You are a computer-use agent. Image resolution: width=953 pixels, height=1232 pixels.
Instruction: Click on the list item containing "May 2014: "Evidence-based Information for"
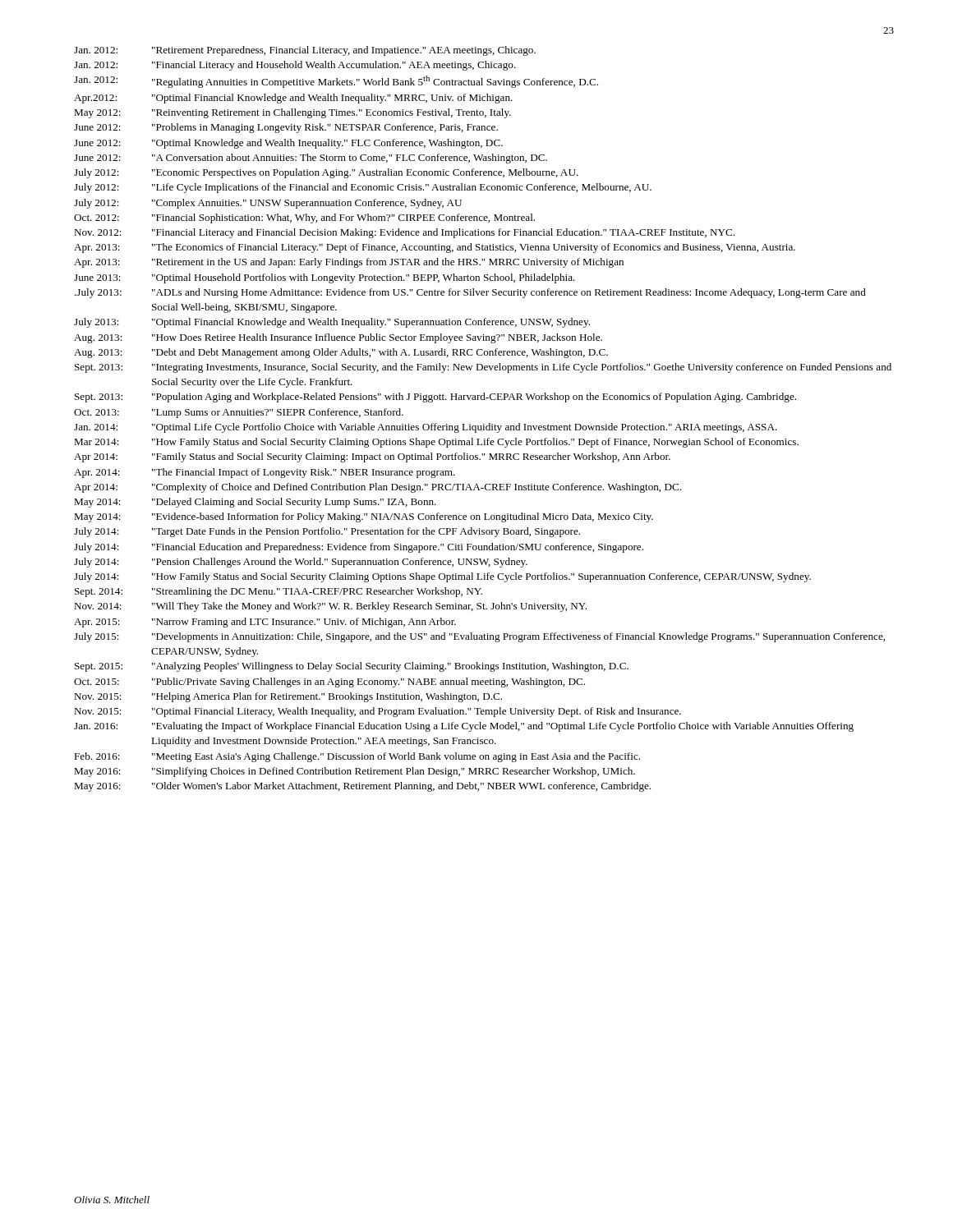(x=484, y=517)
